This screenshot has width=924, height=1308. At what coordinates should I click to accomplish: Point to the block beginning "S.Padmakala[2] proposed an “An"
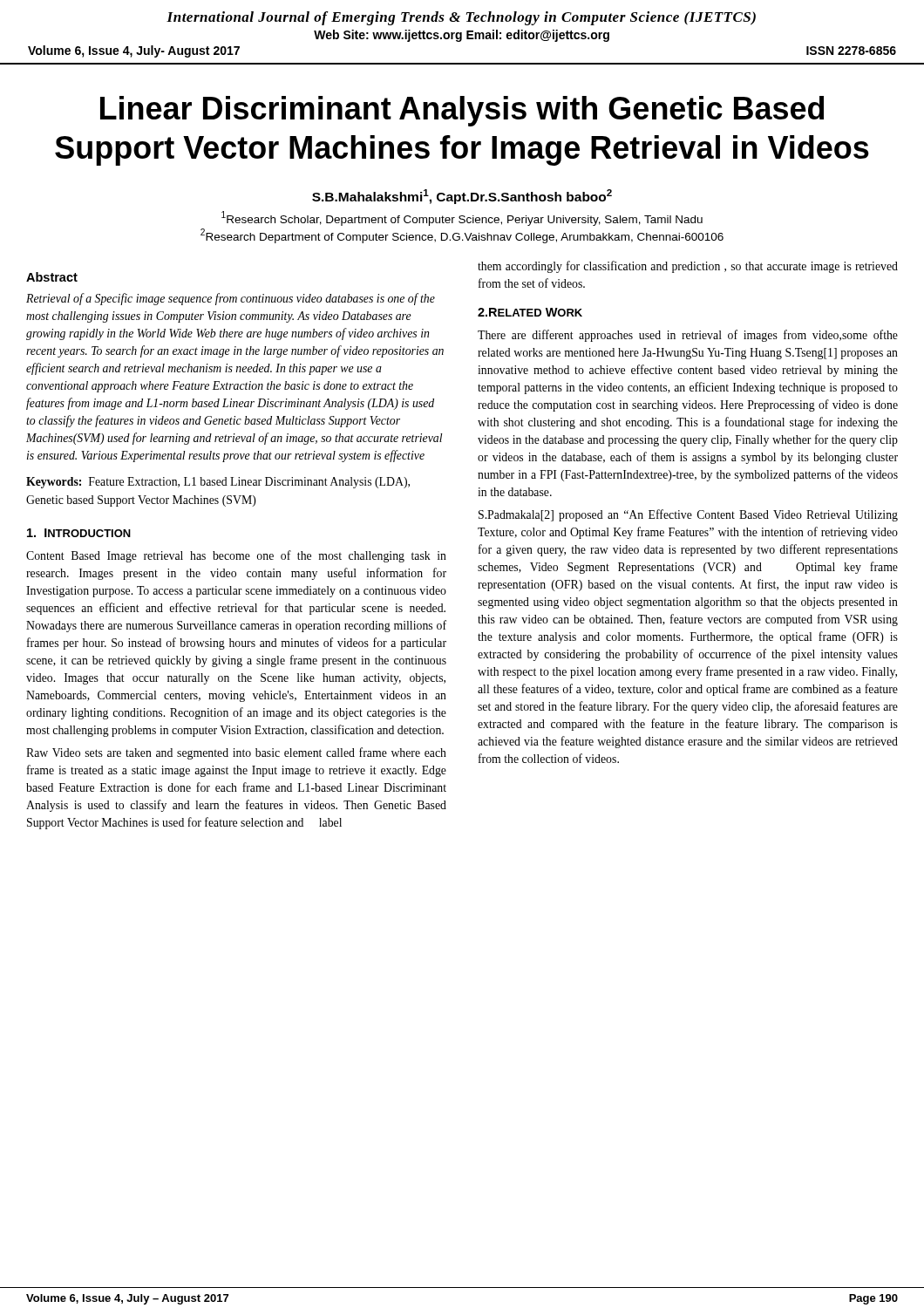pyautogui.click(x=688, y=637)
